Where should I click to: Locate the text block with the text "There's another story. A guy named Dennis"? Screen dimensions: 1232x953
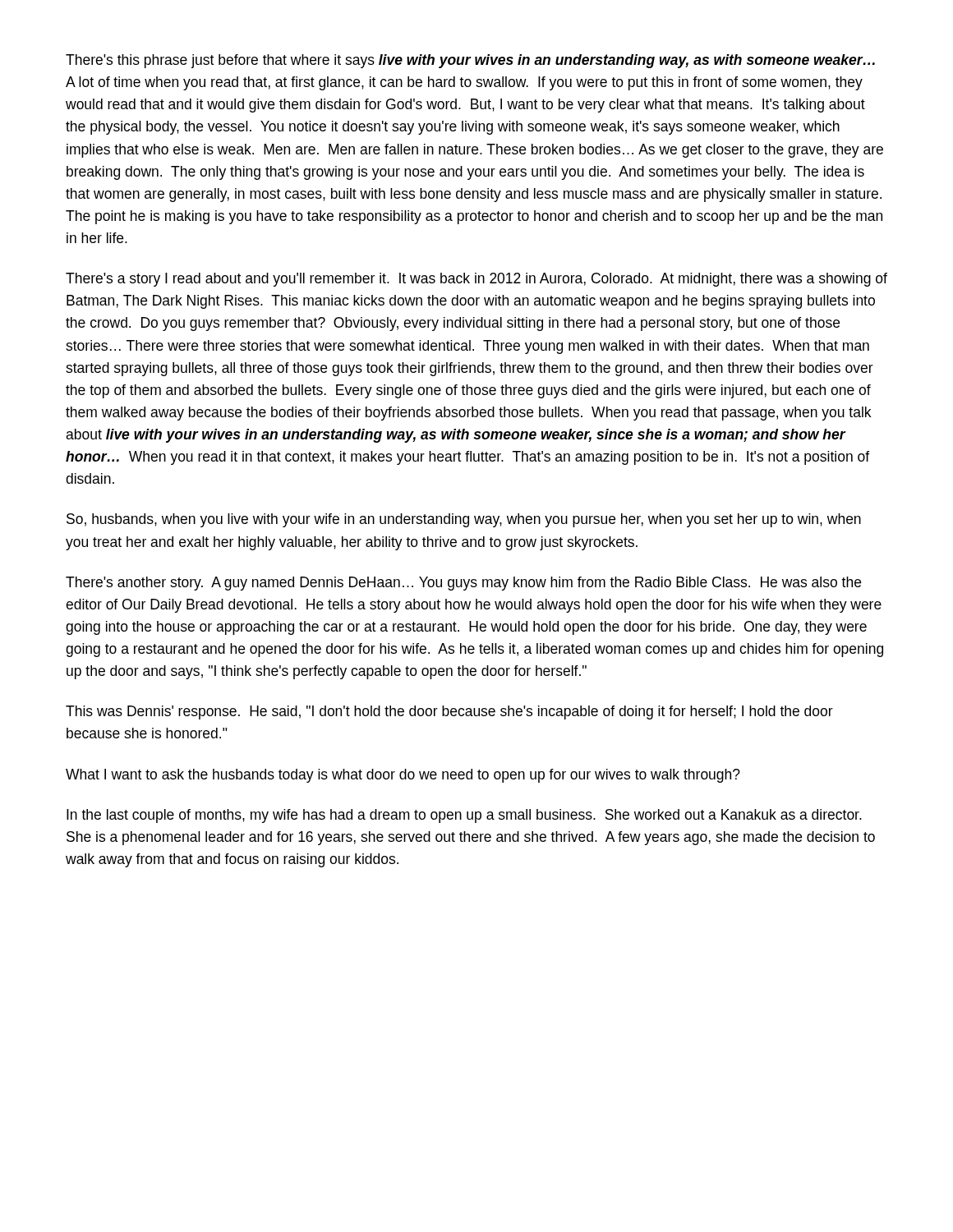tap(475, 627)
